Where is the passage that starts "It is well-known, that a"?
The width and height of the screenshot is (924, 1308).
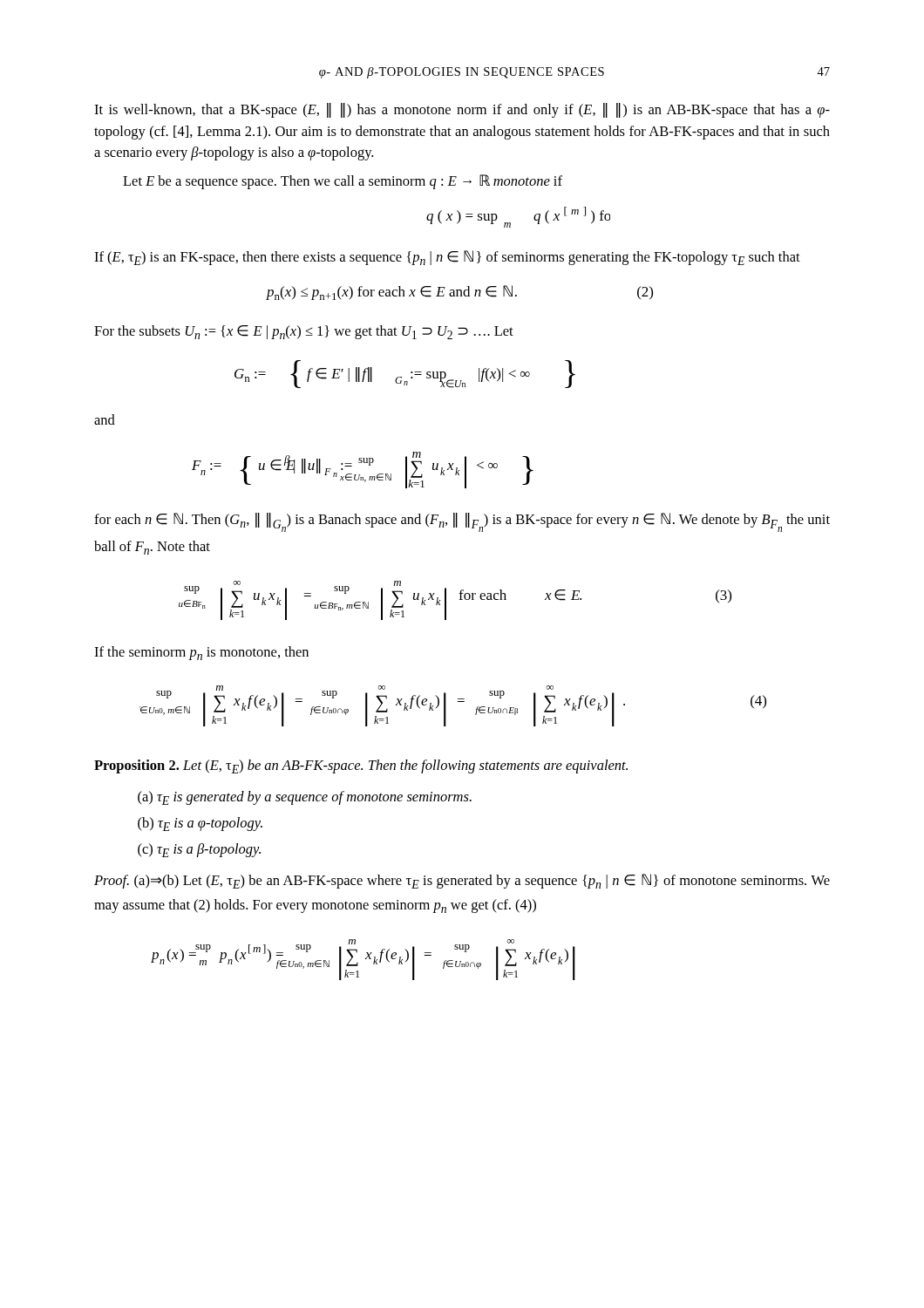[x=462, y=132]
